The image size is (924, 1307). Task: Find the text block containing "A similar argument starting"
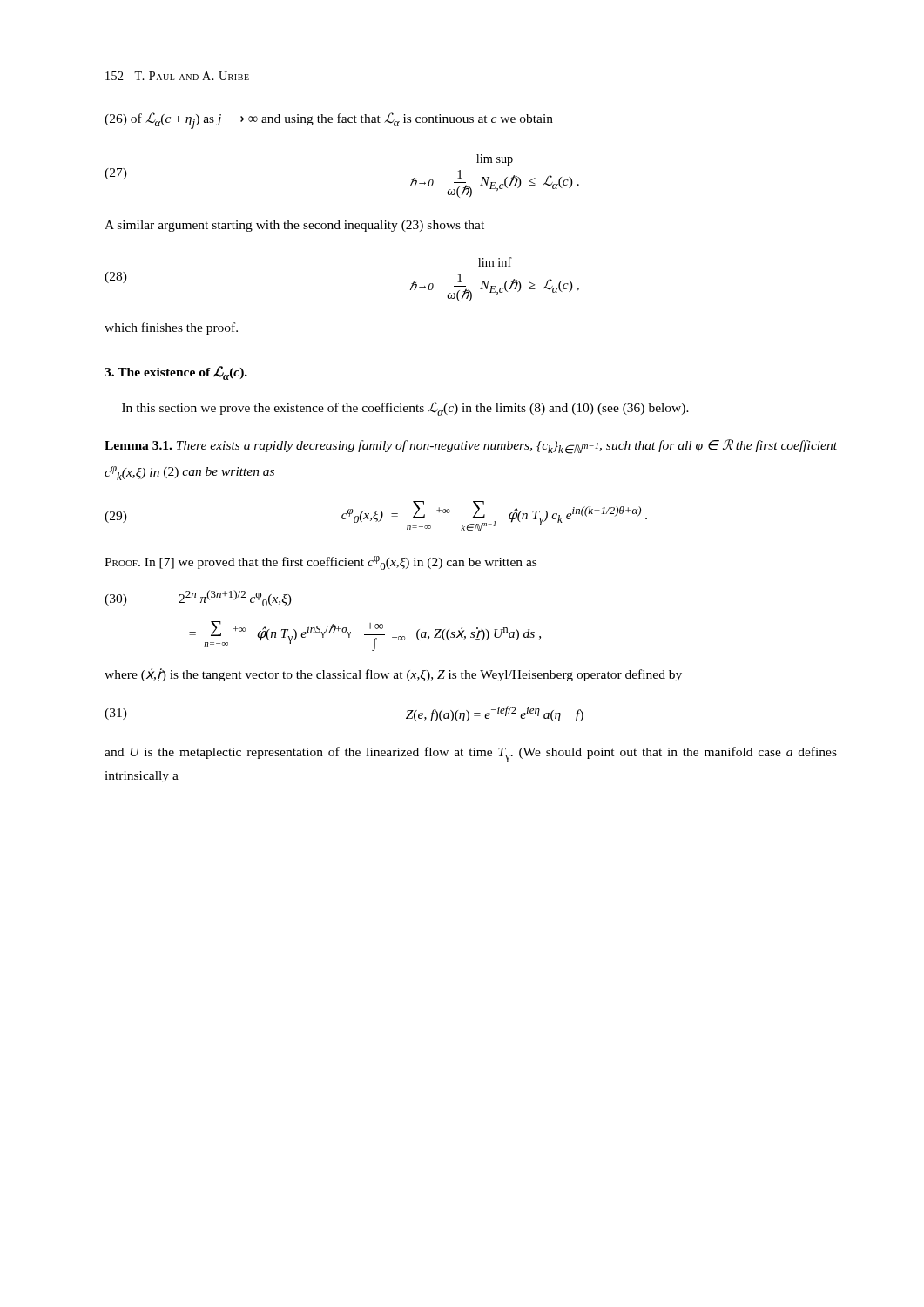294,224
